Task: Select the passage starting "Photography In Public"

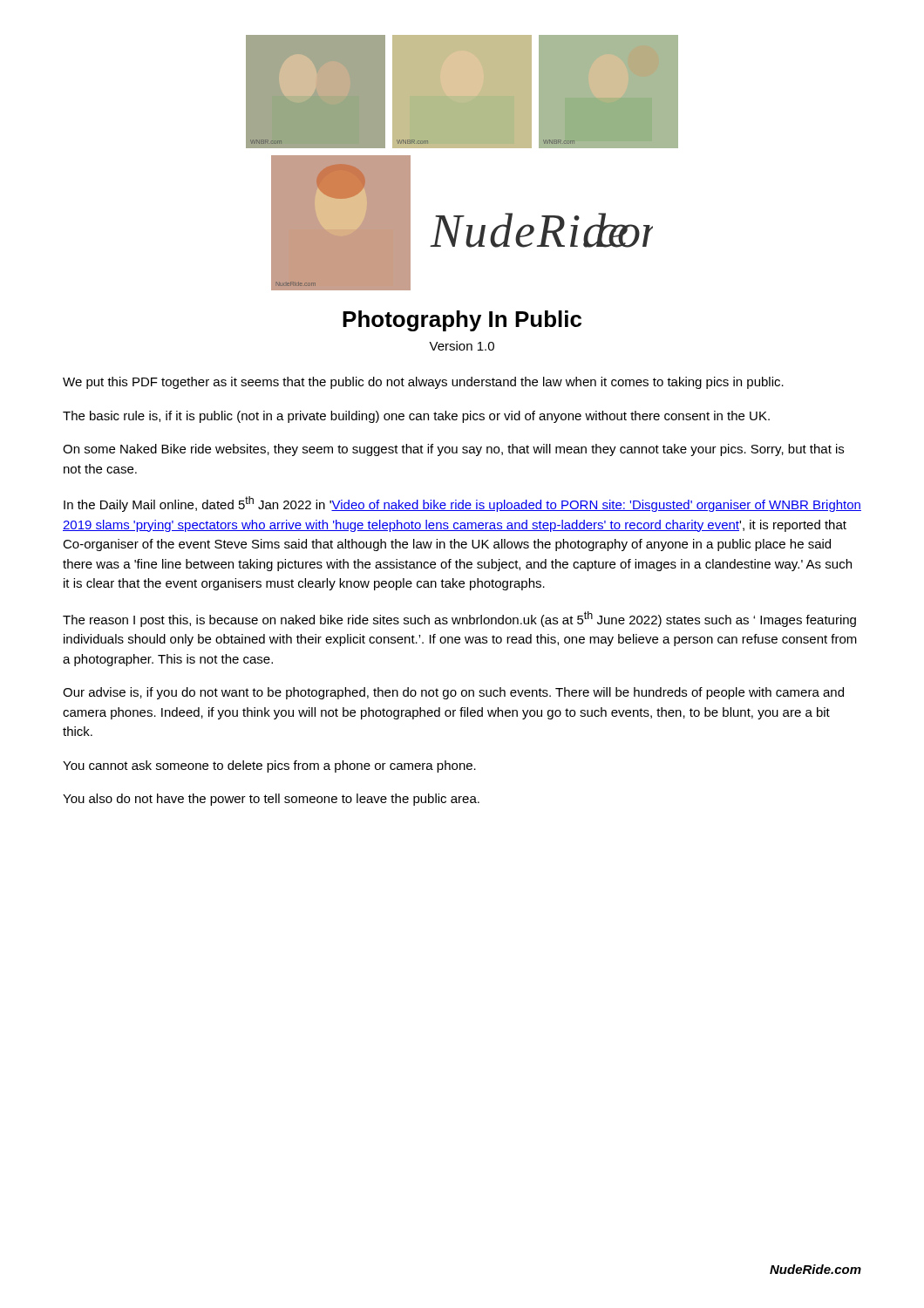Action: point(462,320)
